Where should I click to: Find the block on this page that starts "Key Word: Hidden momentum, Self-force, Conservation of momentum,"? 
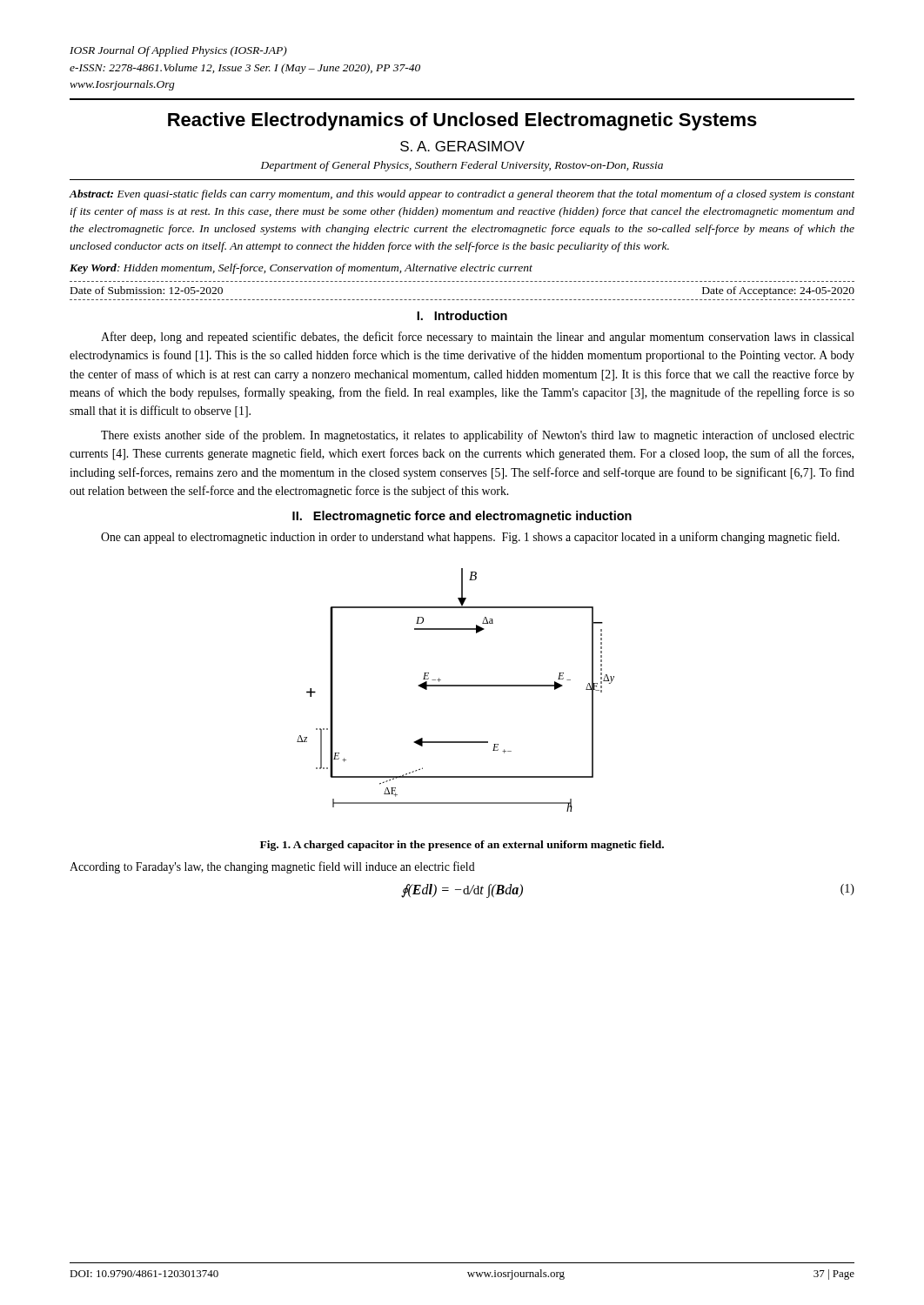(x=301, y=267)
